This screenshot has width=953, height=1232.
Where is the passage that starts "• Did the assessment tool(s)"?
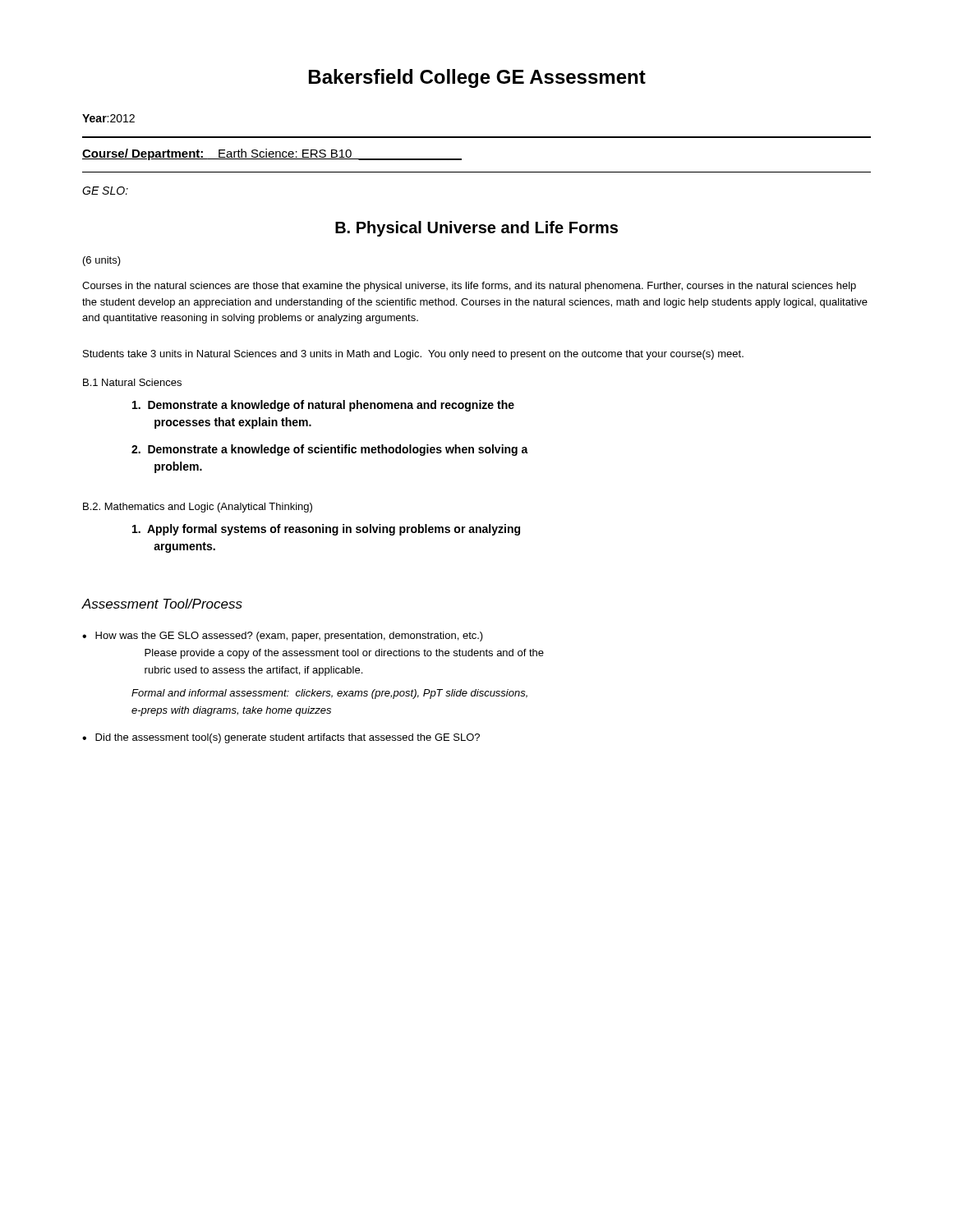(281, 739)
